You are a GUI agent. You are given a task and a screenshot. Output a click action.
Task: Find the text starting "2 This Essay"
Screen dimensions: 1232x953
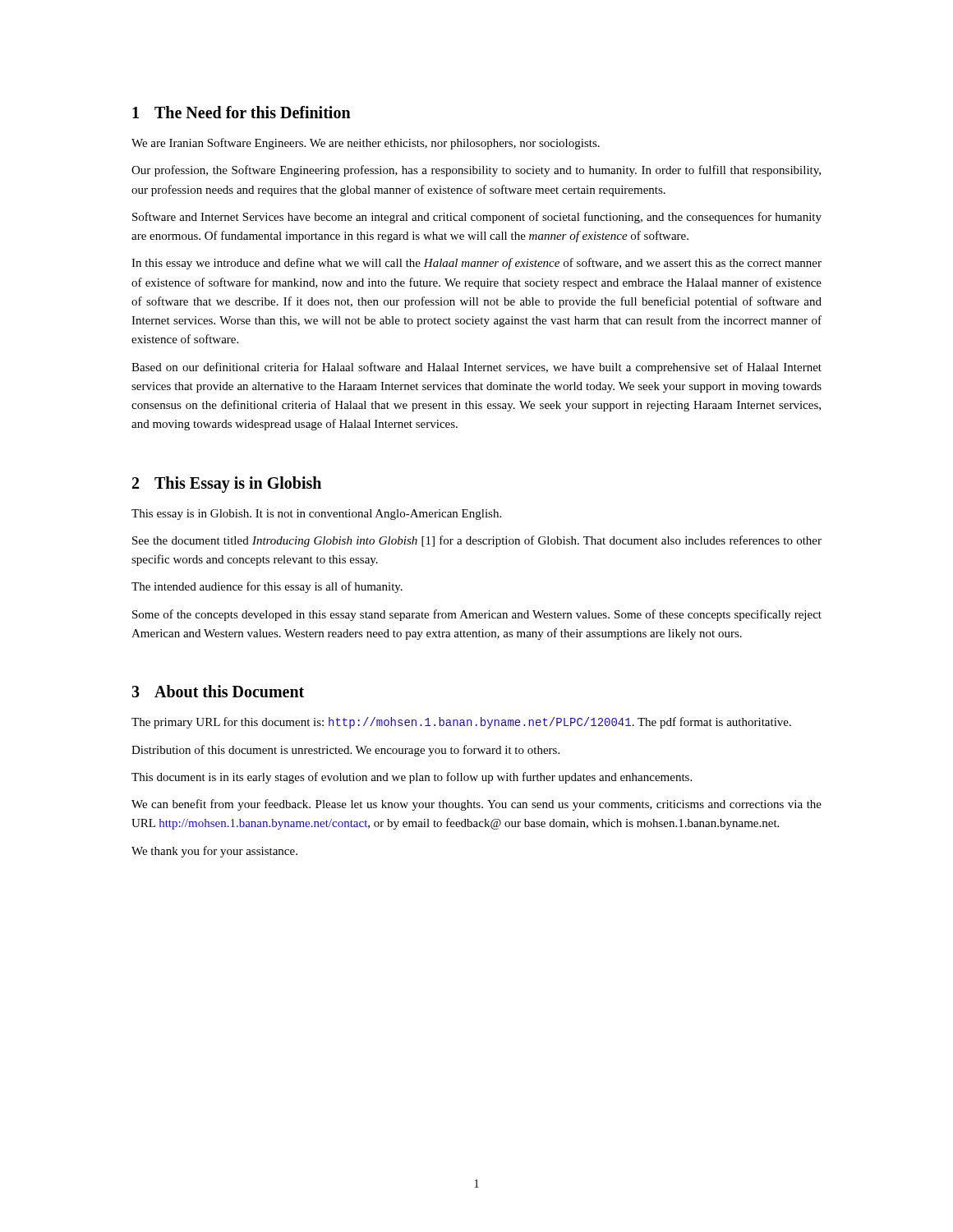tap(226, 483)
